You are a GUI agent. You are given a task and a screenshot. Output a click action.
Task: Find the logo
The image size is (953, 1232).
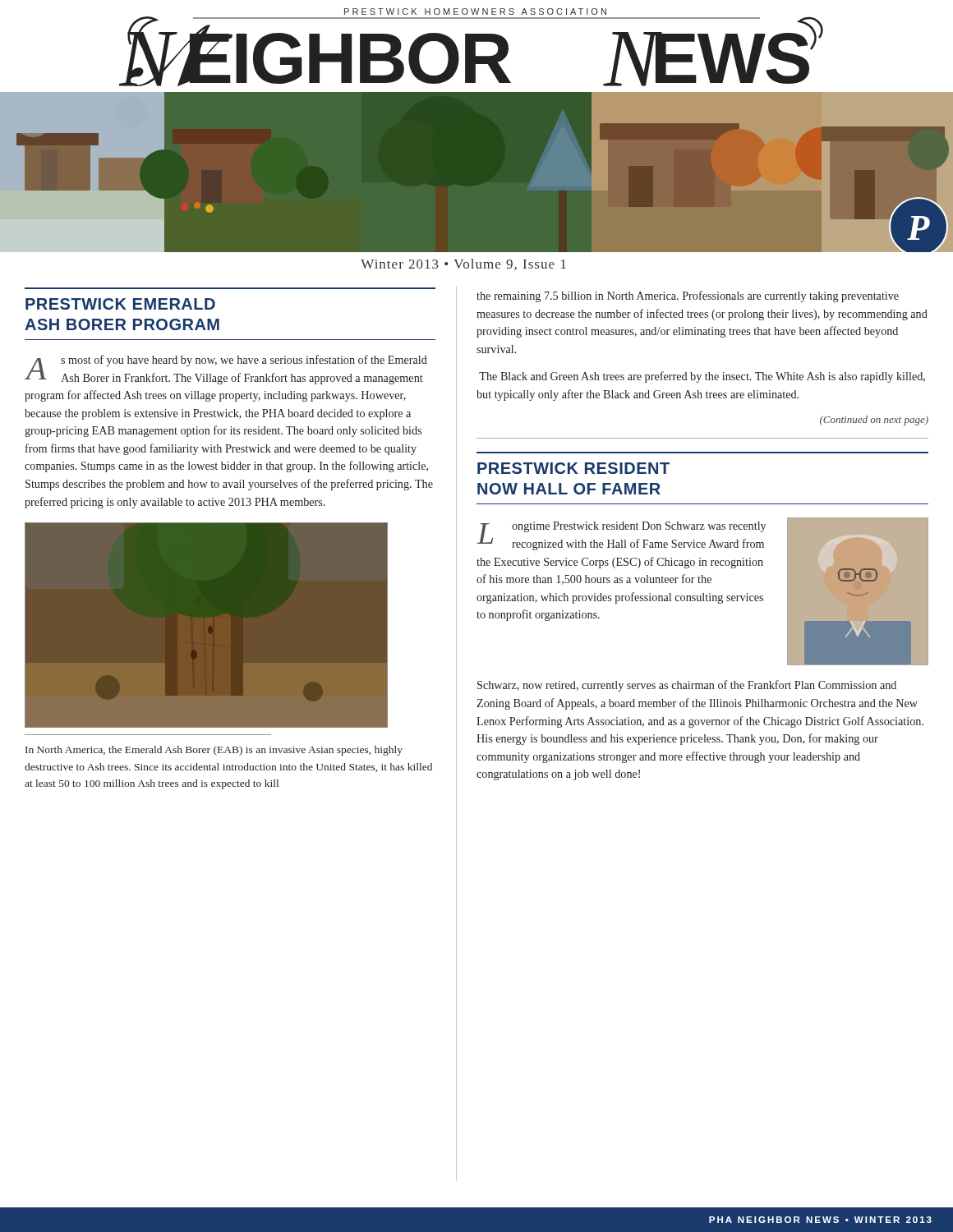(x=919, y=227)
